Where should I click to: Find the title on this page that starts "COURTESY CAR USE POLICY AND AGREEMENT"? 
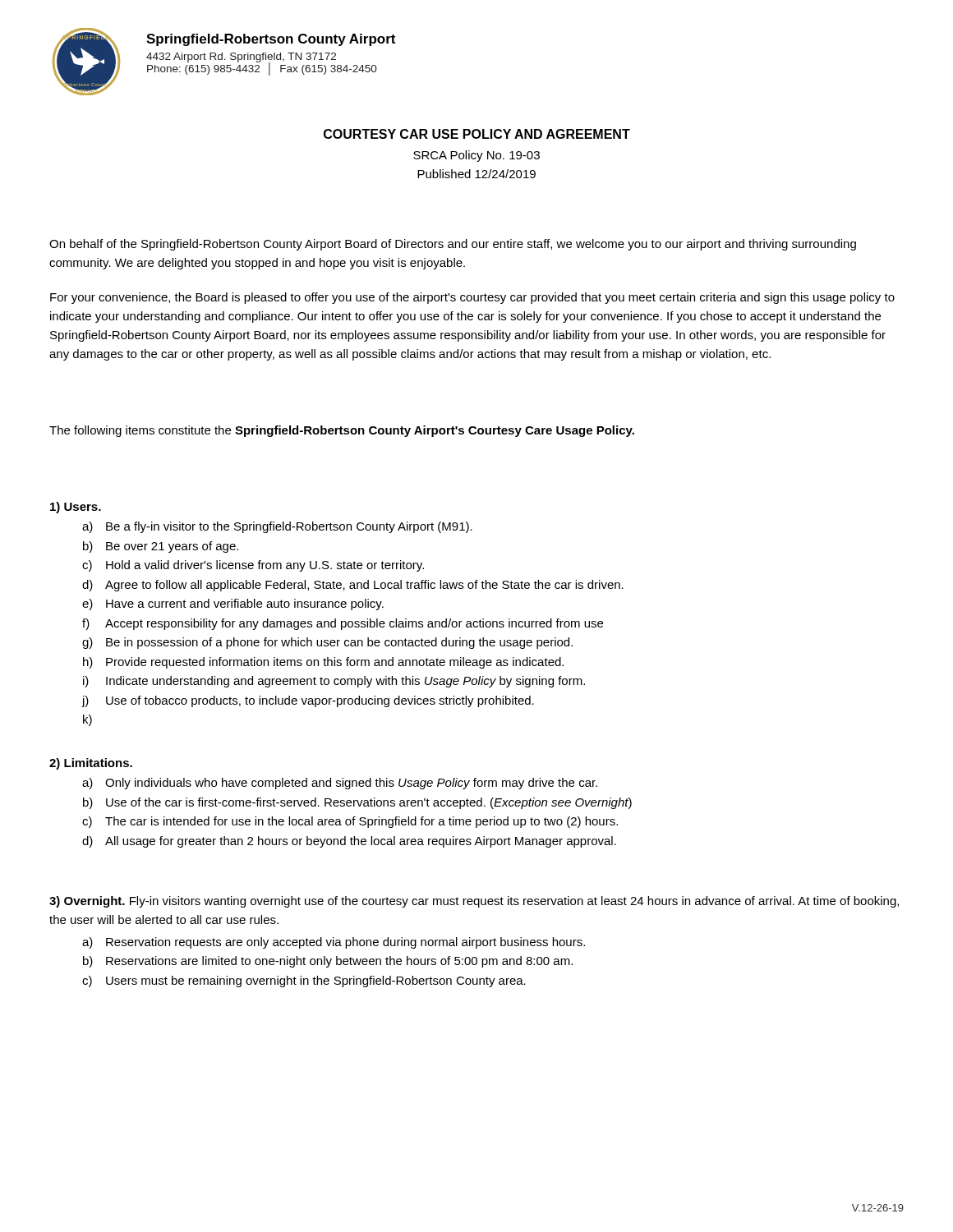tap(476, 155)
